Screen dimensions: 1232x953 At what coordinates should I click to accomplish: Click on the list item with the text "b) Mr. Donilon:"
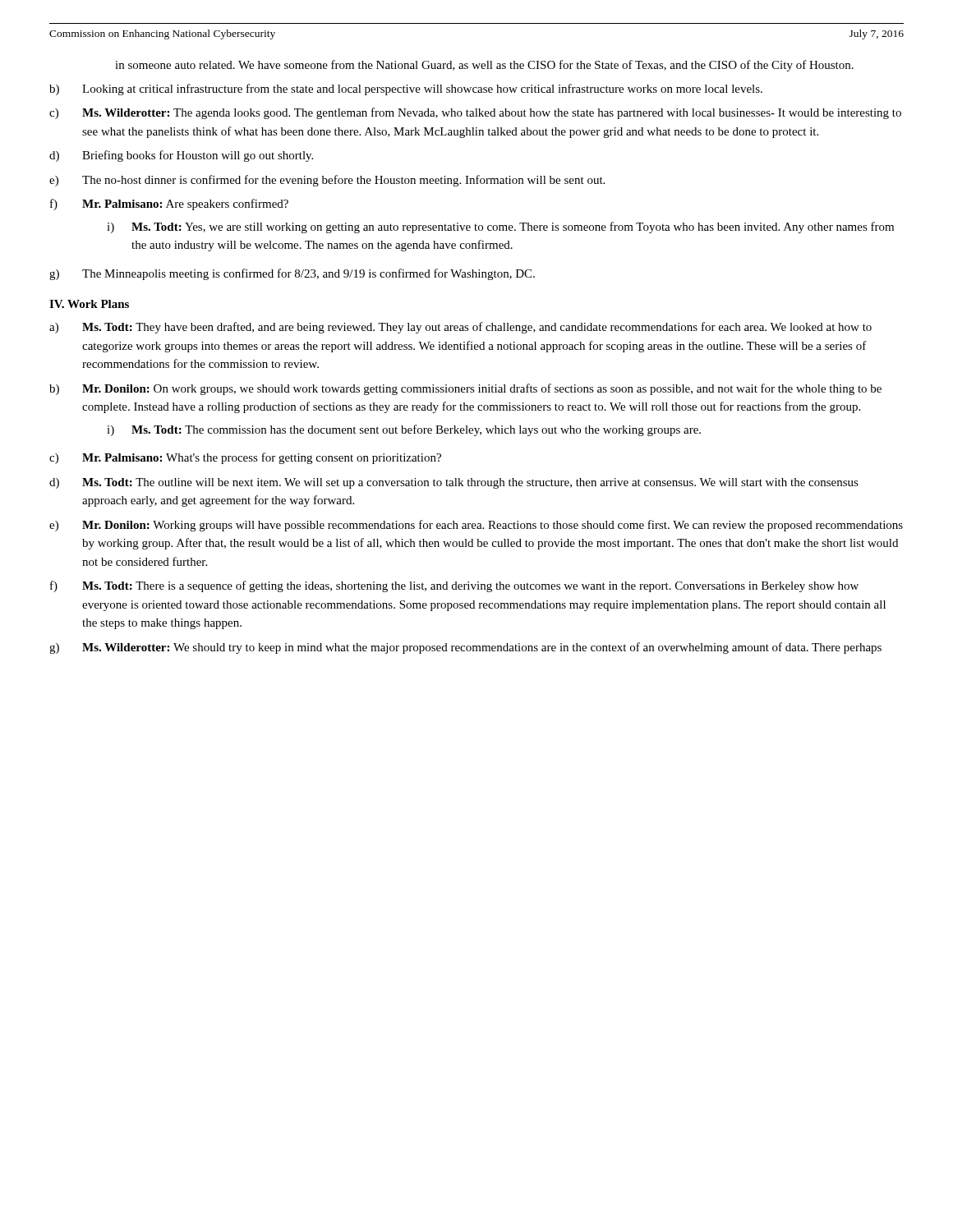(x=476, y=411)
